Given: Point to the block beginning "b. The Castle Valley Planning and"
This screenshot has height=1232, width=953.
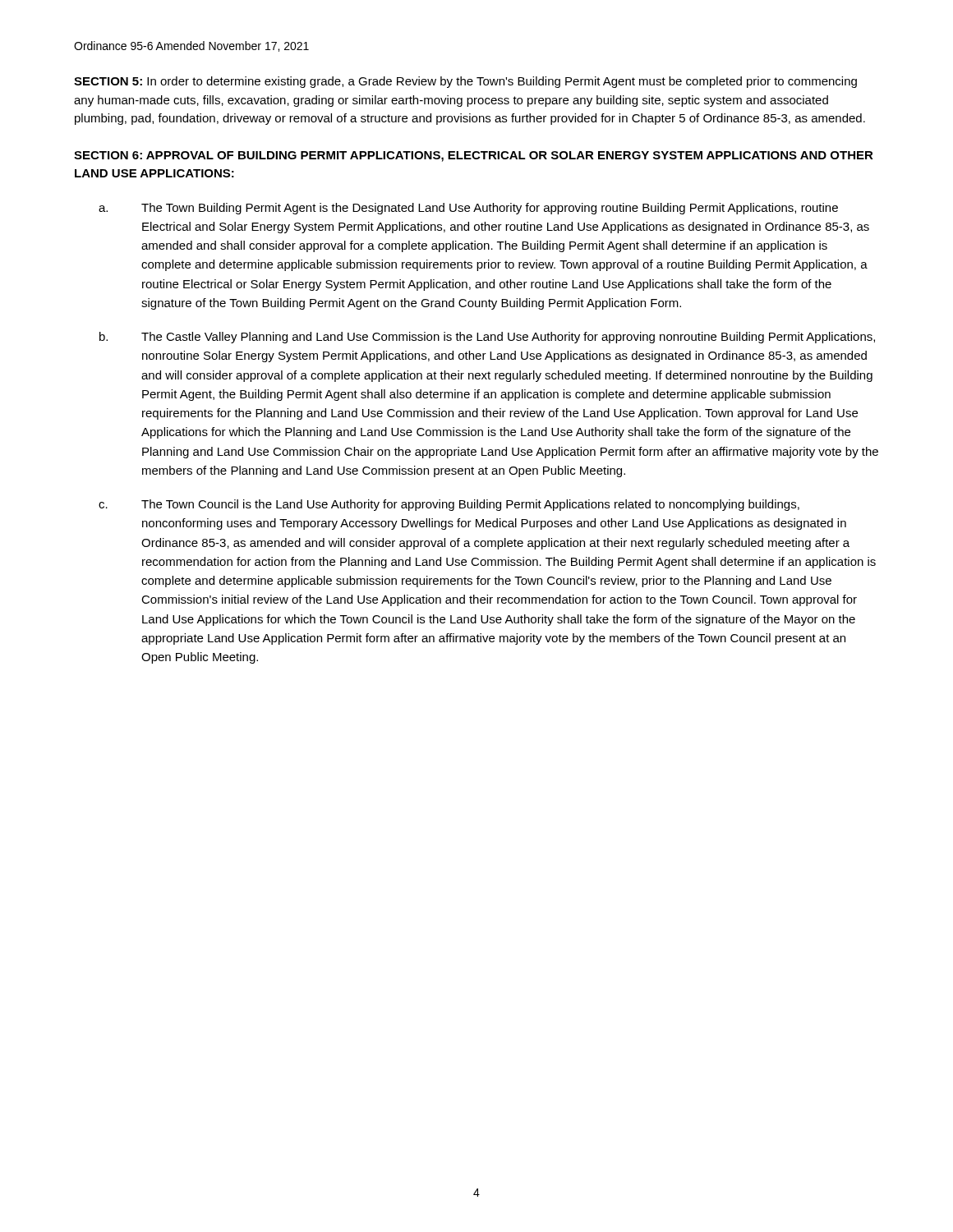Looking at the screenshot, I should click(x=489, y=403).
